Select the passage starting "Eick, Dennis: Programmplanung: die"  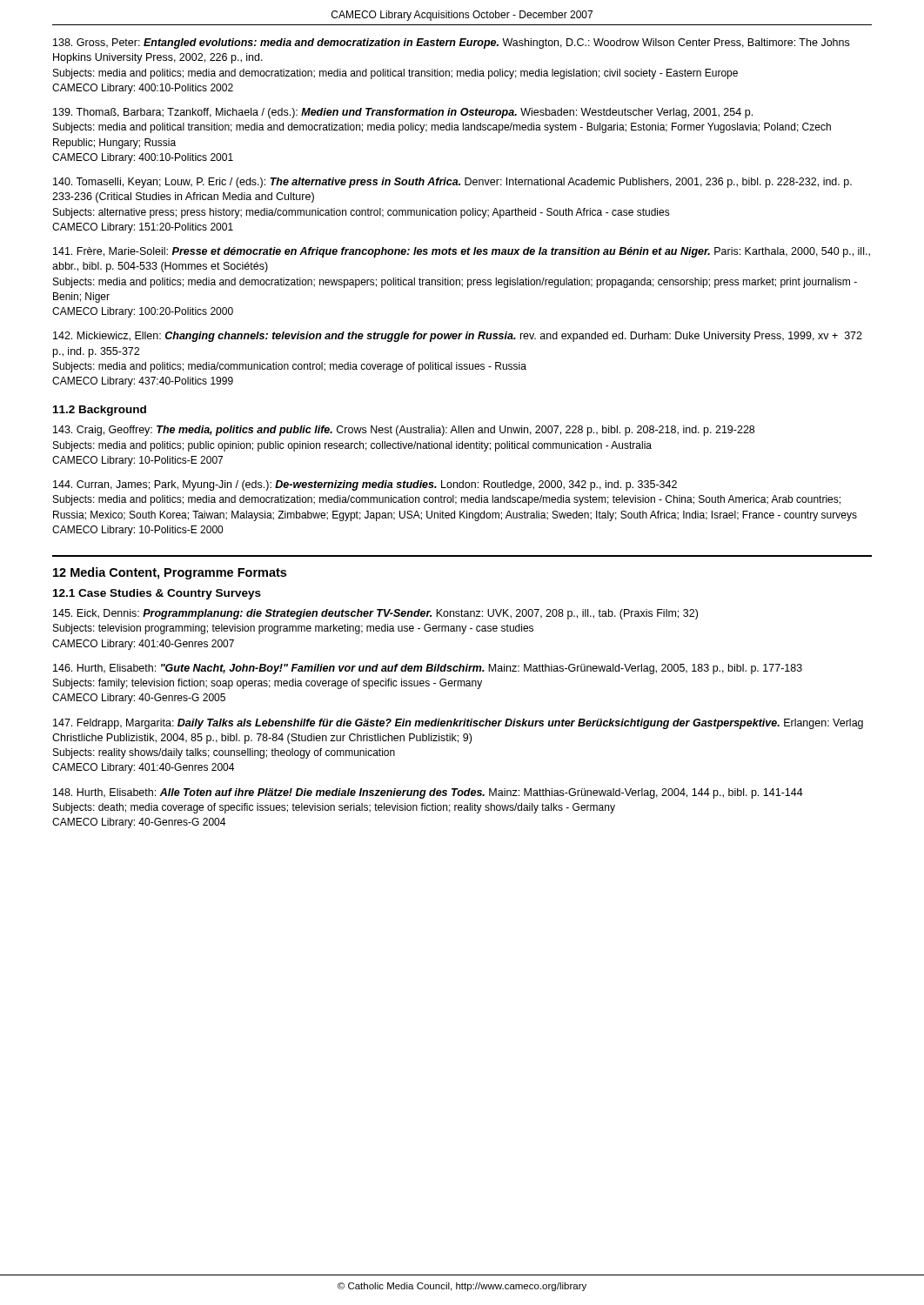click(375, 628)
